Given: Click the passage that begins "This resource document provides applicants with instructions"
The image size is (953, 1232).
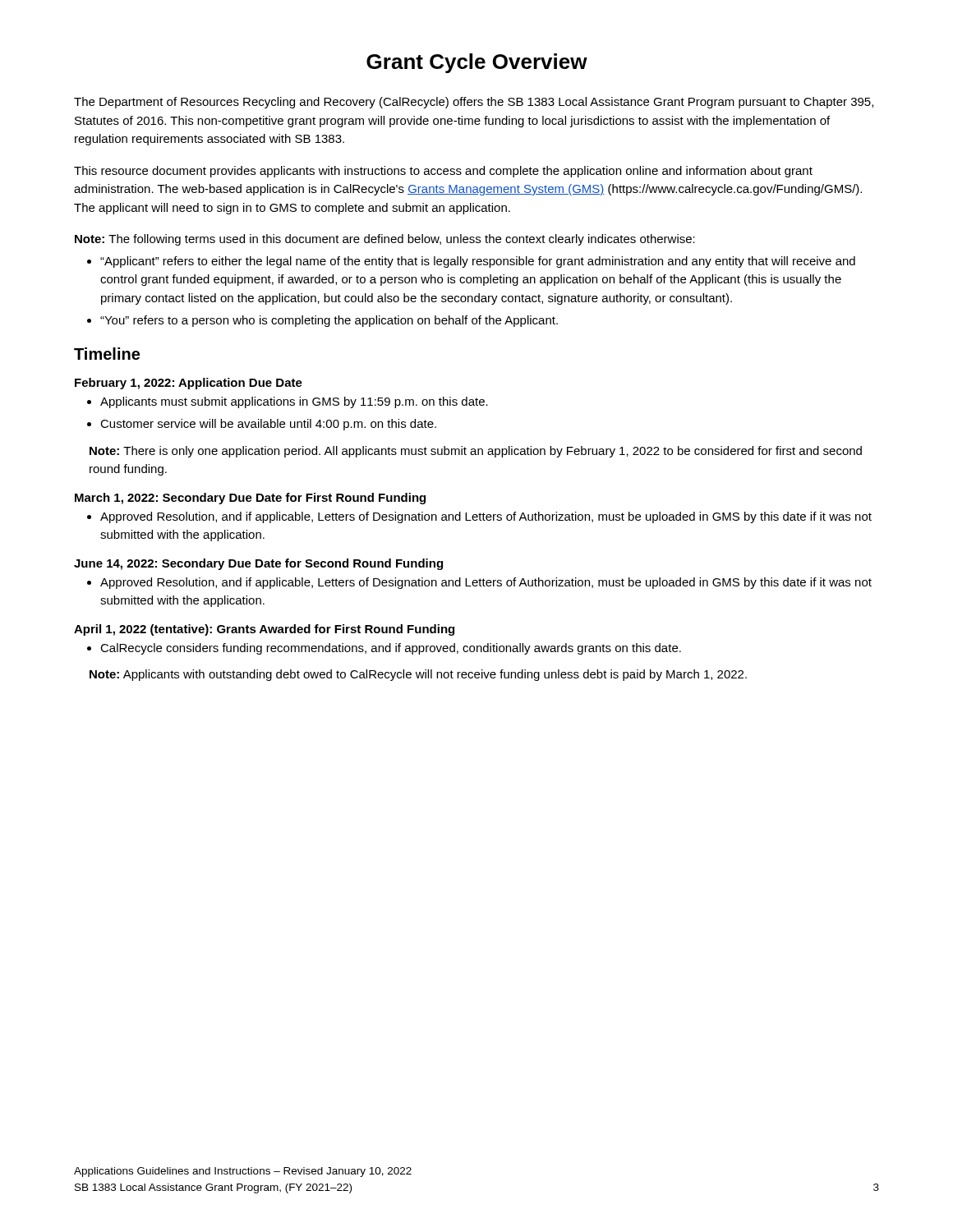Looking at the screenshot, I should tap(468, 188).
